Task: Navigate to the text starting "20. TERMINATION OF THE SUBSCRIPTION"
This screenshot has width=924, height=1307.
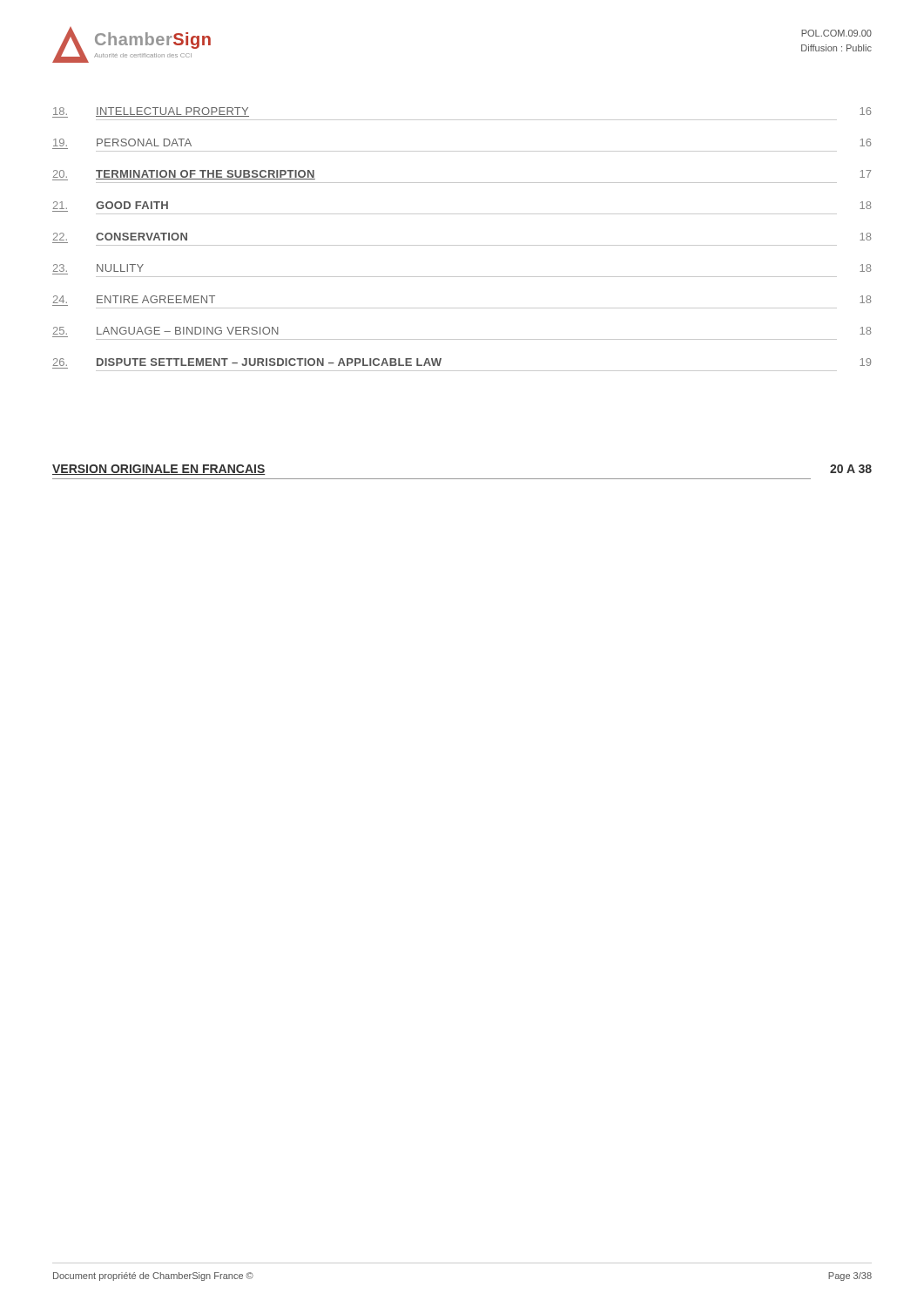Action: coord(462,175)
